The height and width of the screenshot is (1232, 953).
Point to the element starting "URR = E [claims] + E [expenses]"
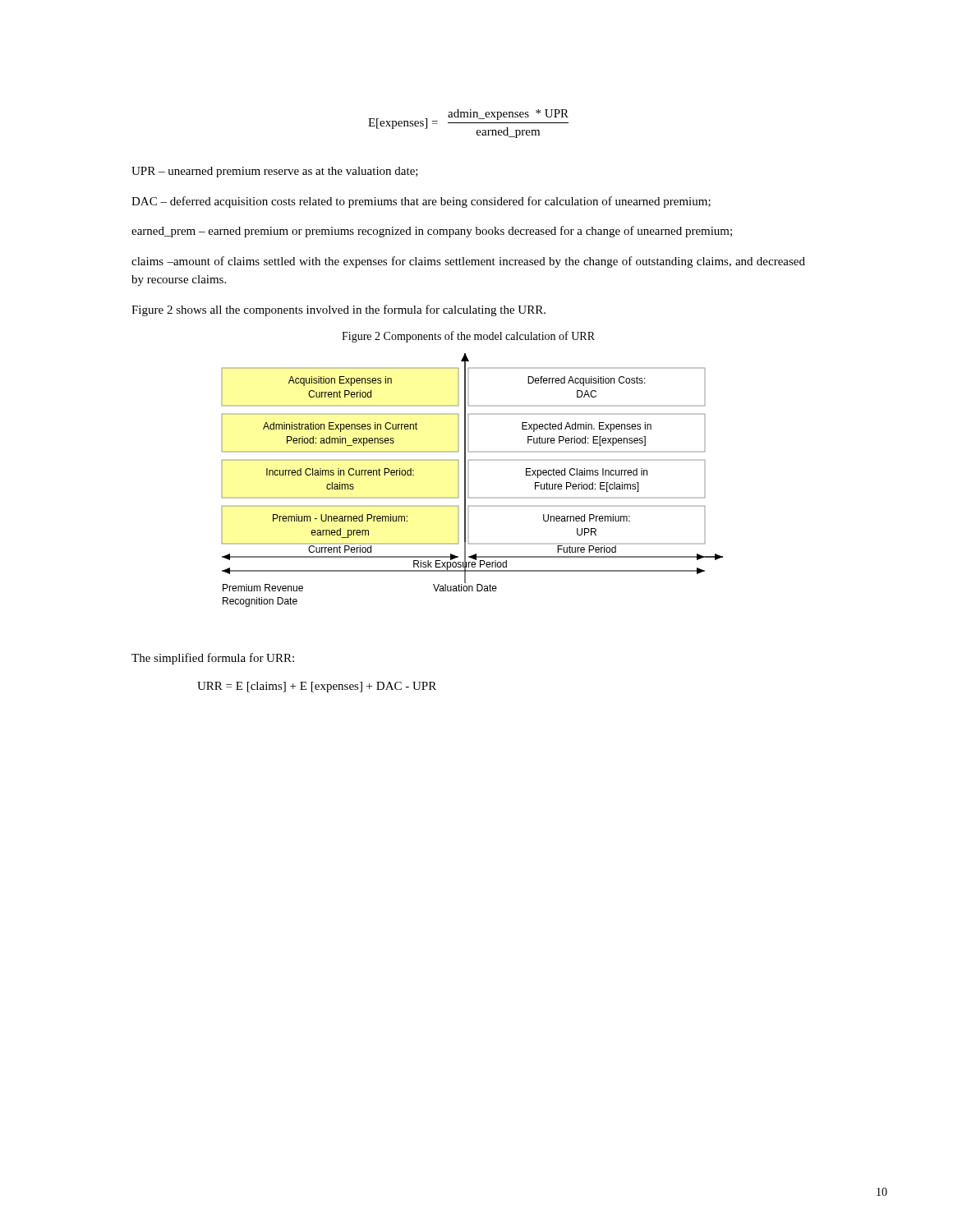point(317,685)
